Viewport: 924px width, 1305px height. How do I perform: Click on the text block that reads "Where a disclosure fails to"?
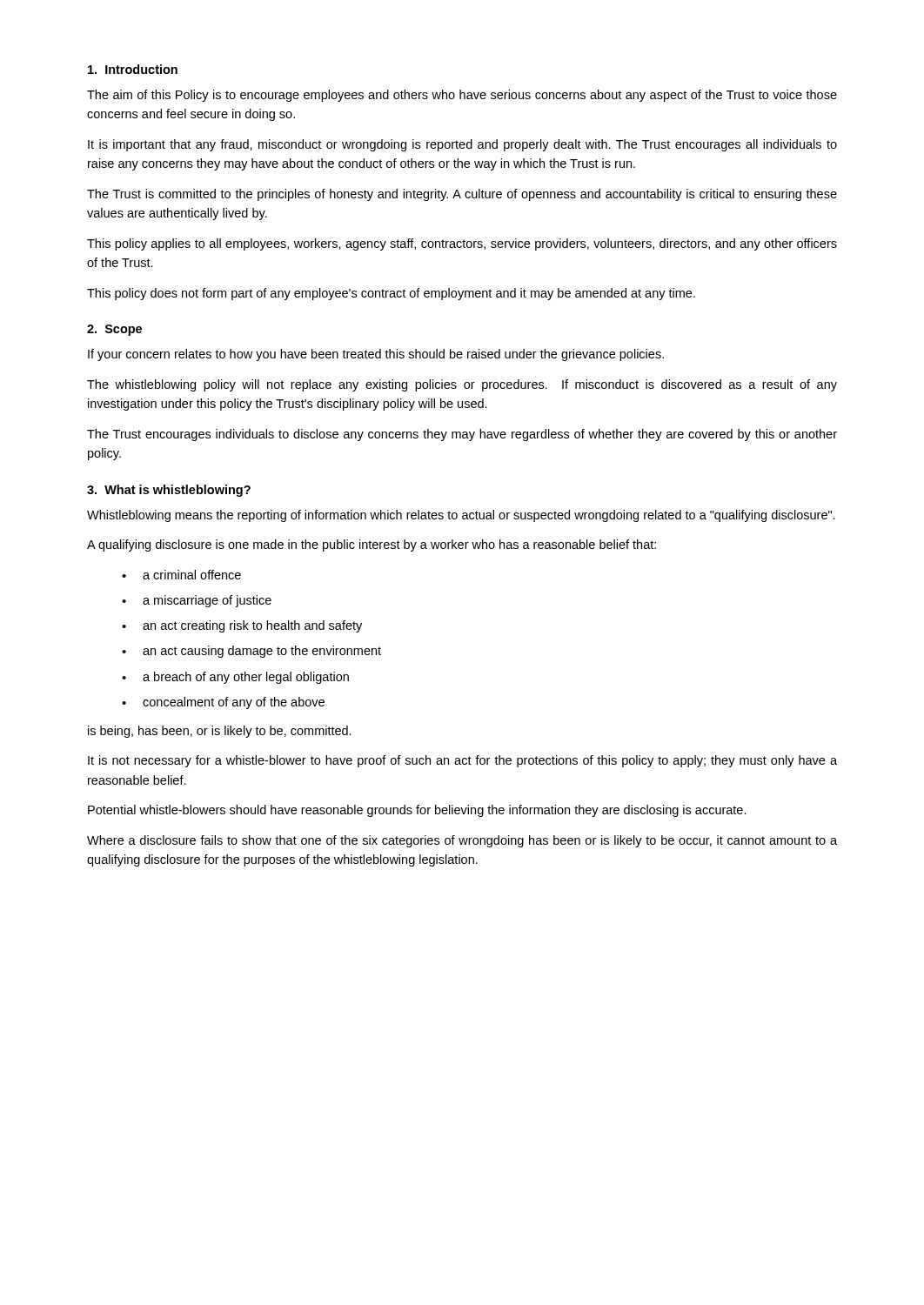[462, 850]
